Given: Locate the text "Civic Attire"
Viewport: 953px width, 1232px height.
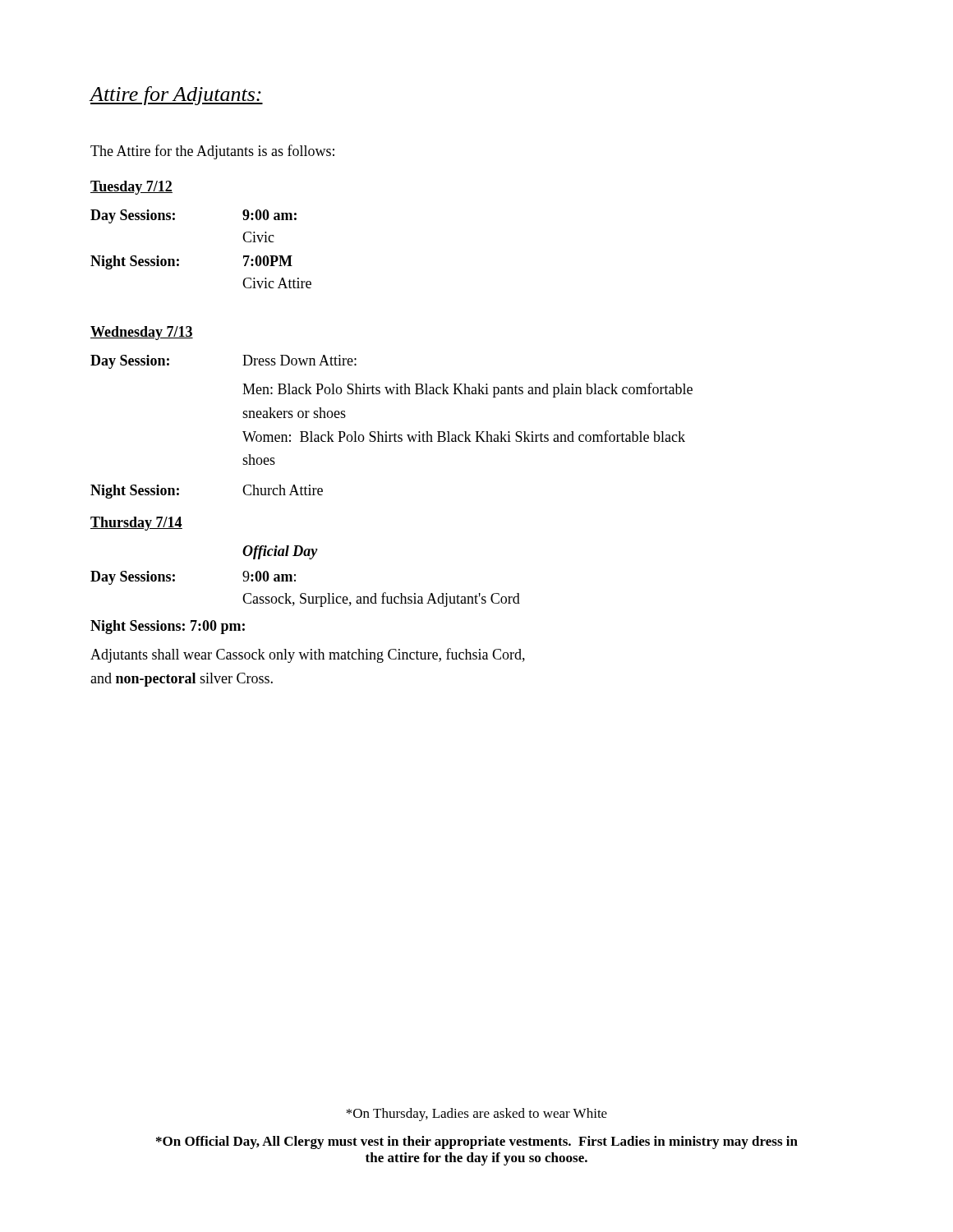Looking at the screenshot, I should click(277, 283).
